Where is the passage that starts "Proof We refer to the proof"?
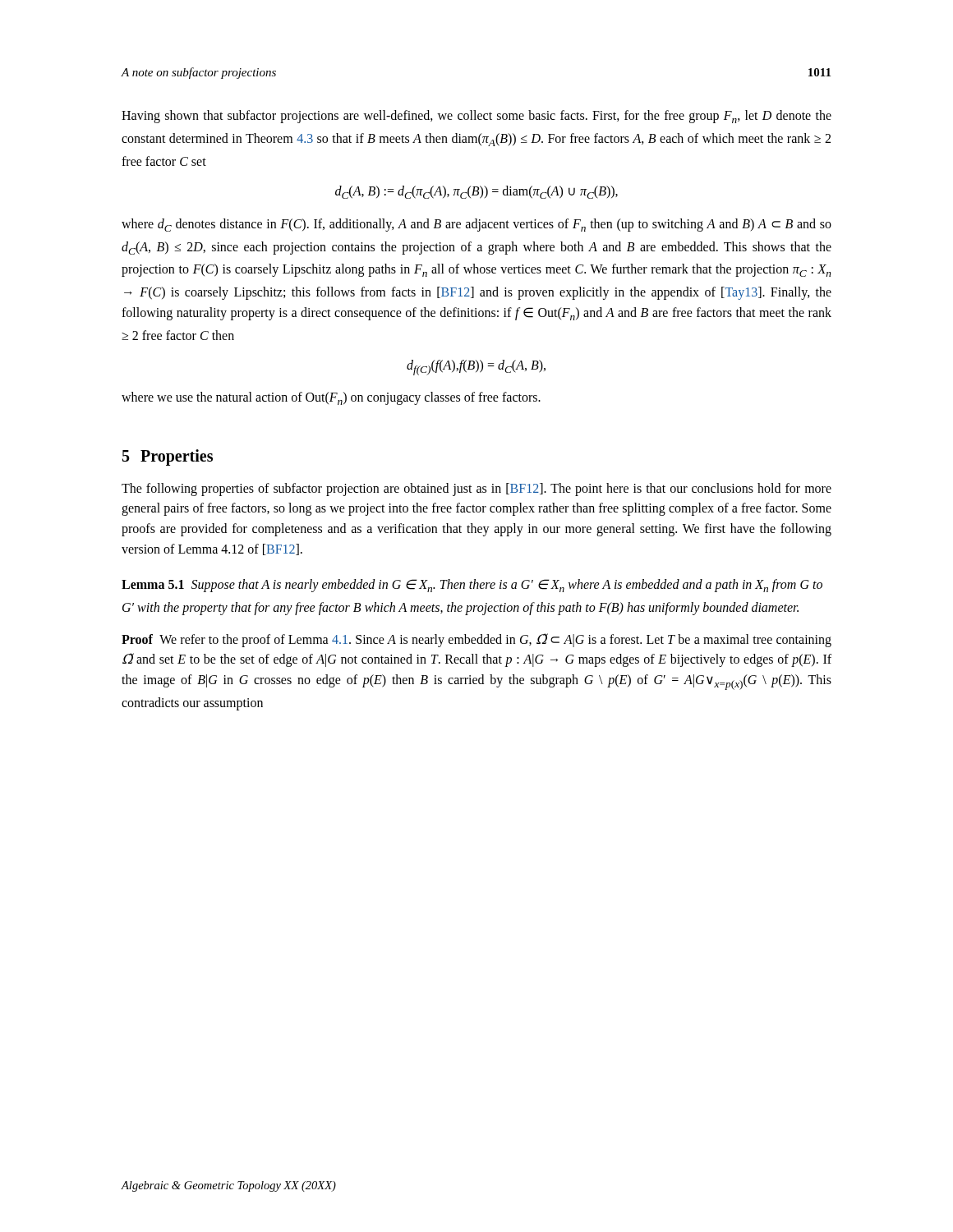The width and height of the screenshot is (953, 1232). pyautogui.click(x=476, y=671)
